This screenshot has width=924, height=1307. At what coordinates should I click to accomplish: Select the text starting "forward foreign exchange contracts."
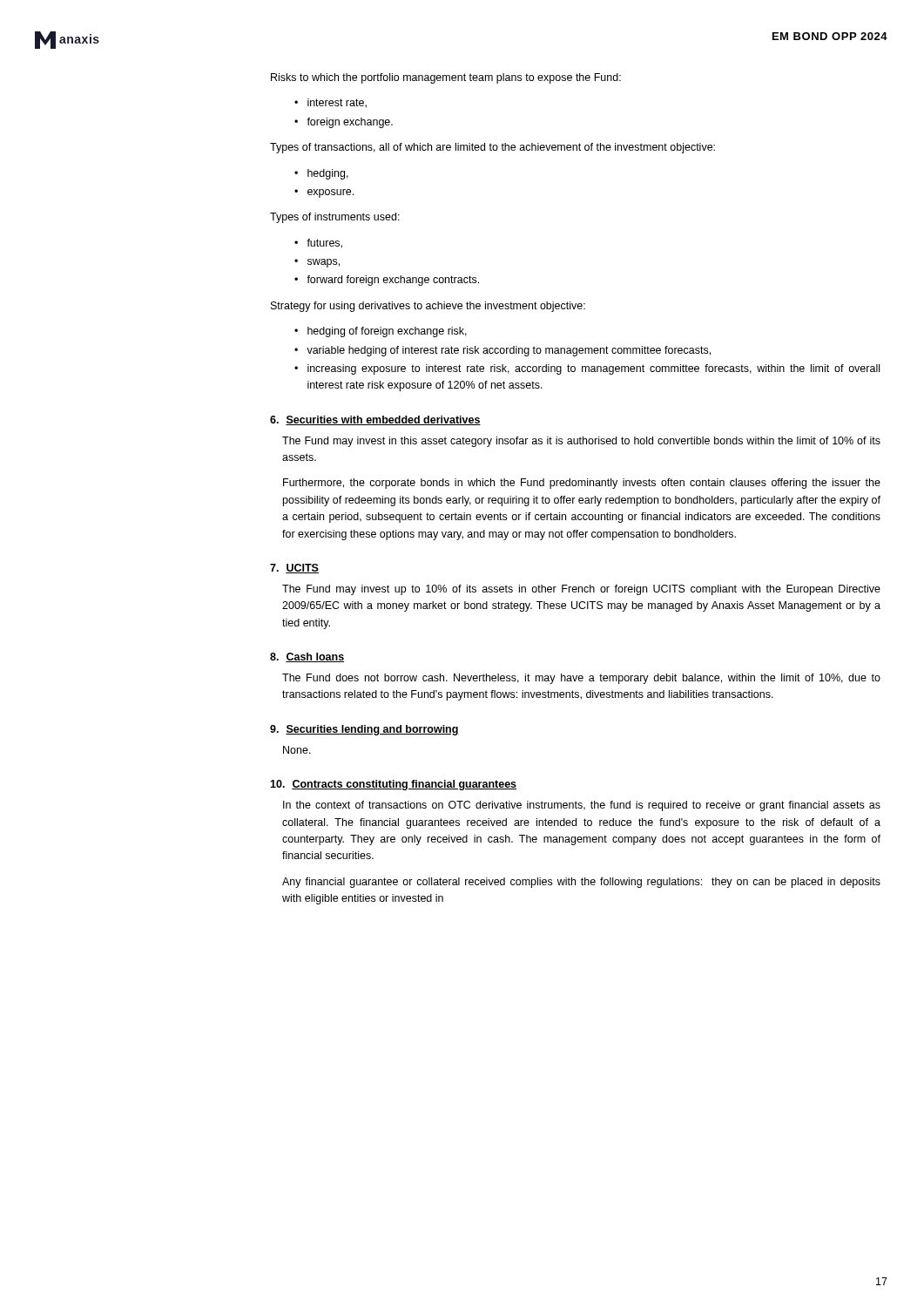tap(393, 281)
